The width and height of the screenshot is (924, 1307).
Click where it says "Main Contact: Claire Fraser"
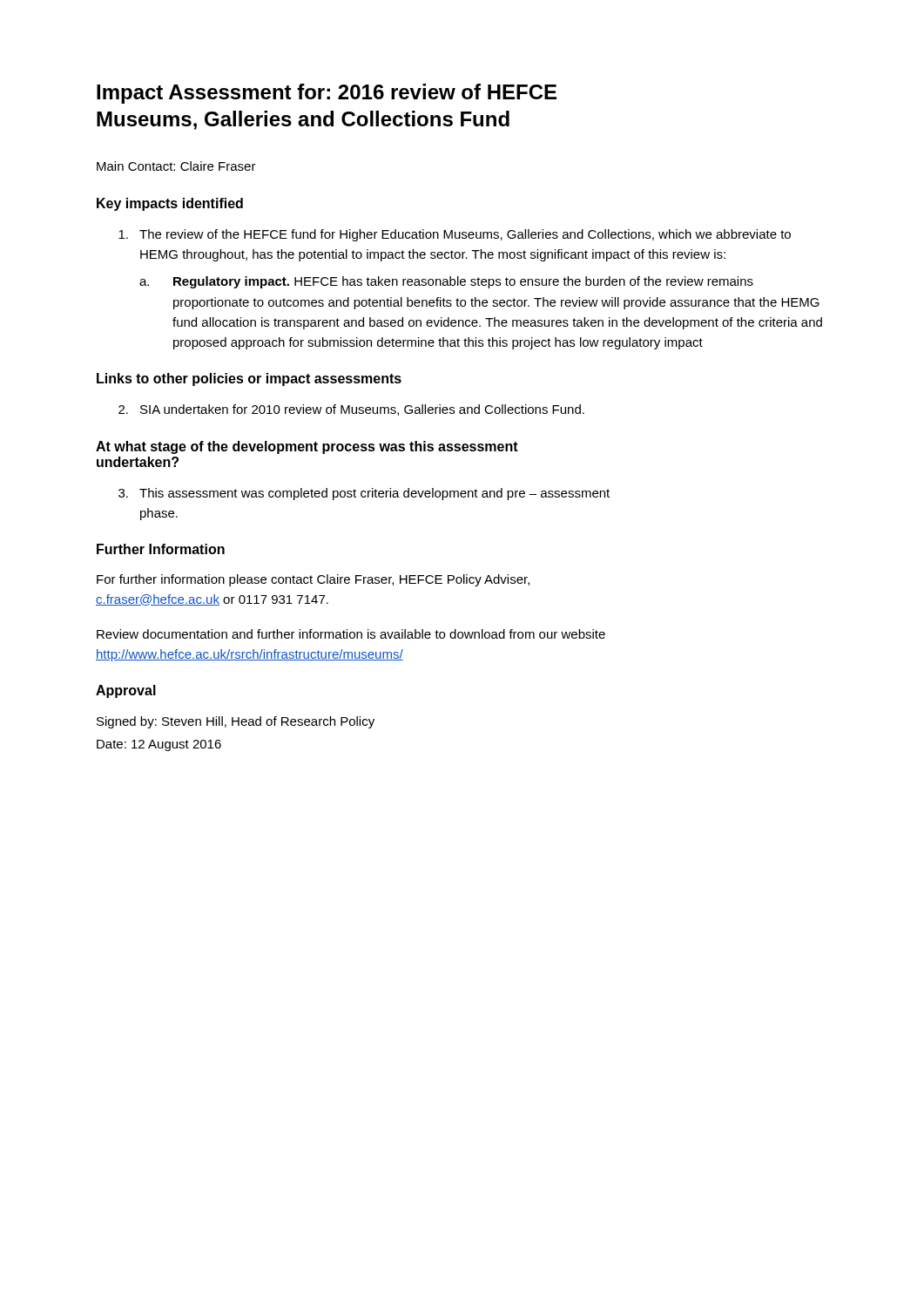(x=176, y=166)
